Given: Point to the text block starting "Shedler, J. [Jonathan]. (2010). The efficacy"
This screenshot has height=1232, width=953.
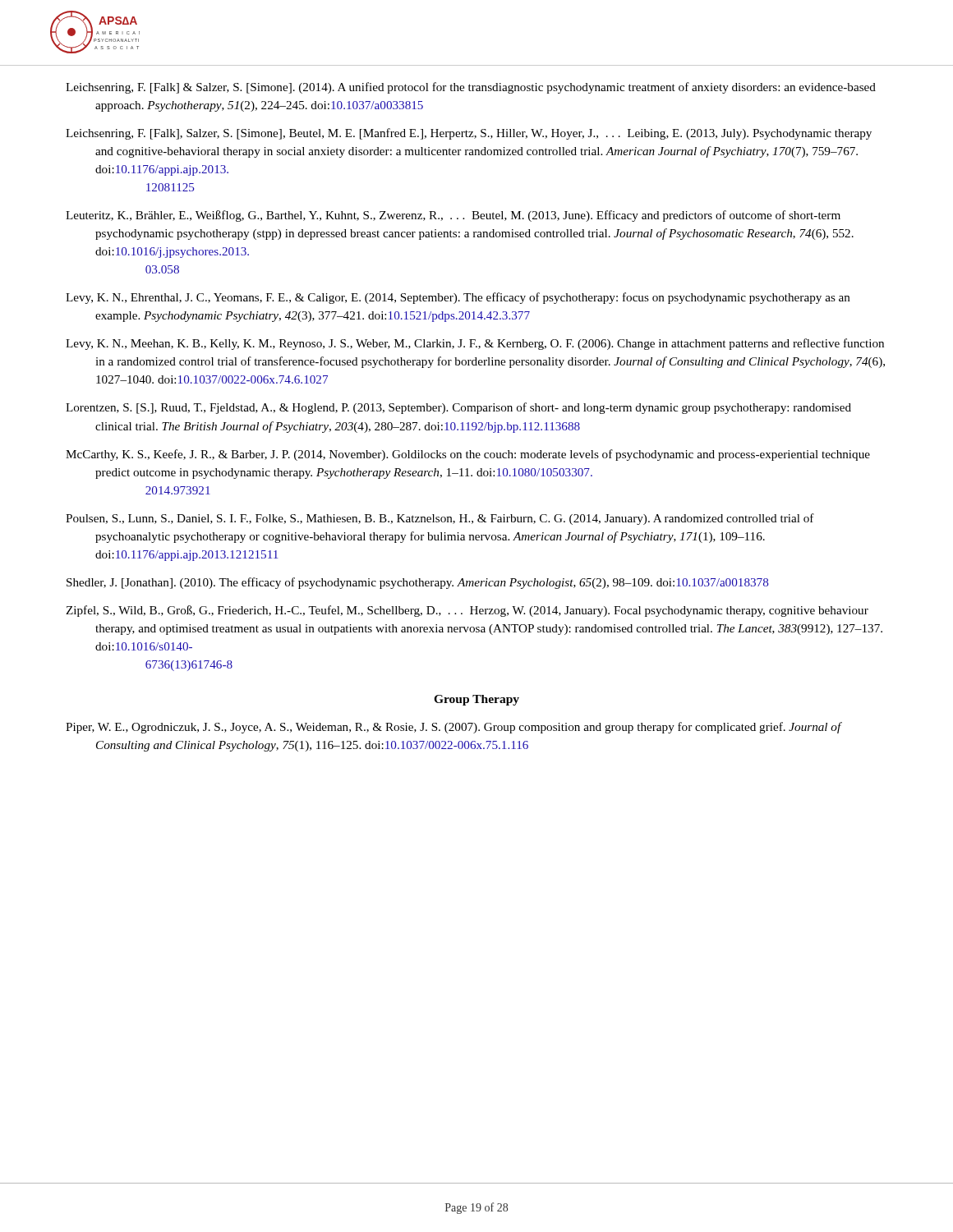Looking at the screenshot, I should [417, 582].
